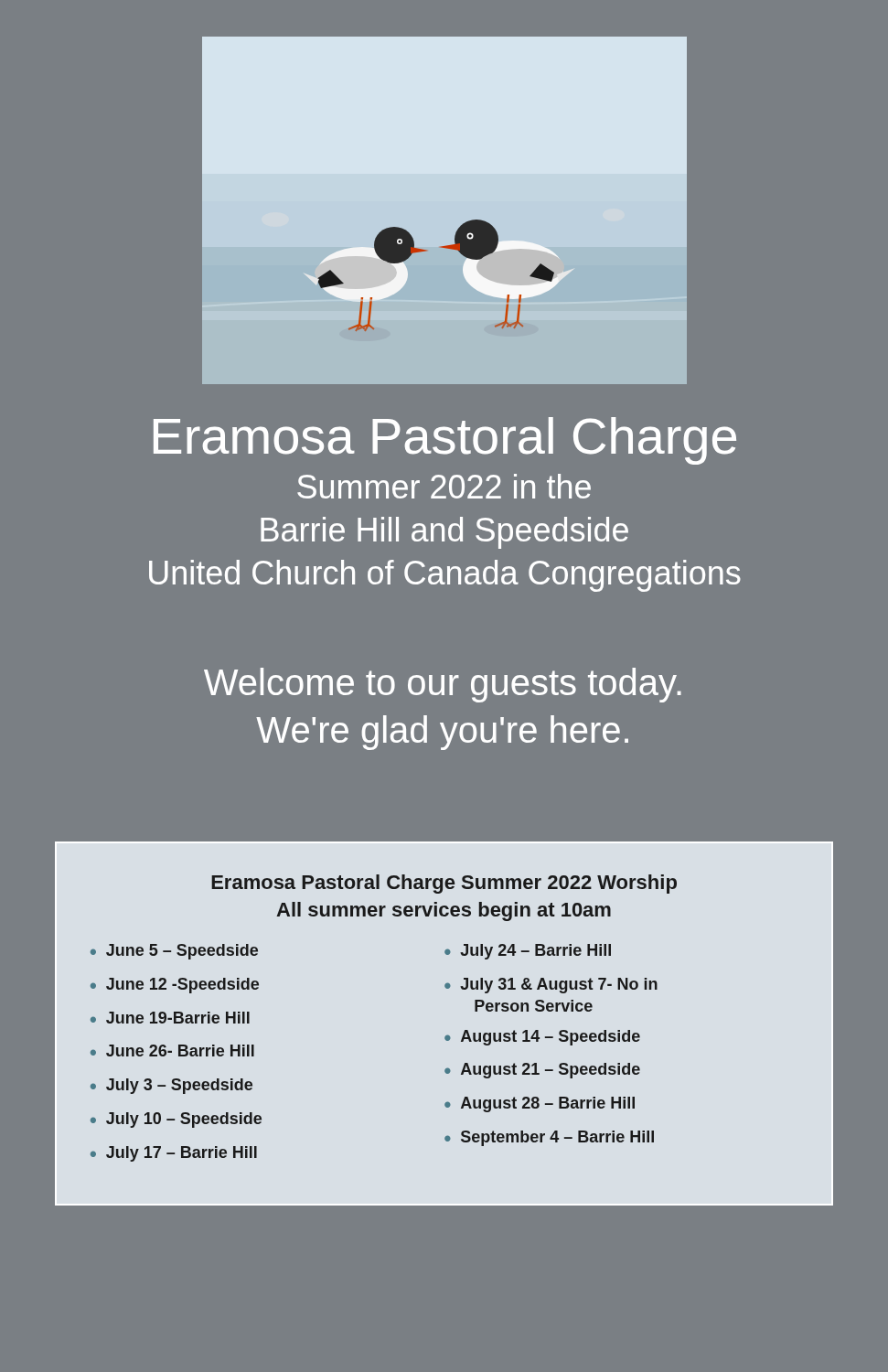This screenshot has height=1372, width=888.
Task: Point to the block beginning "• August 28 – Barrie"
Action: 621,1105
